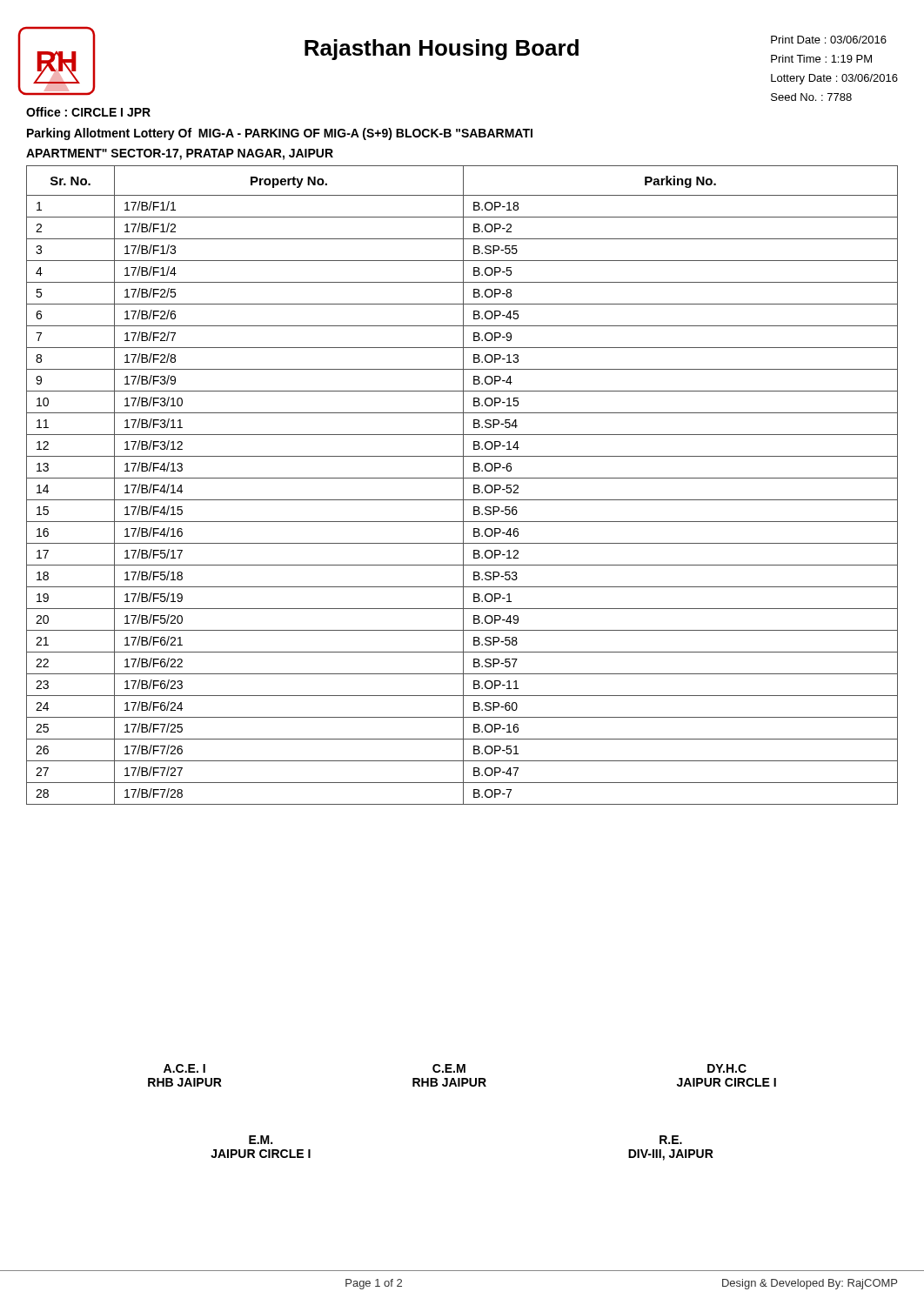Image resolution: width=924 pixels, height=1305 pixels.
Task: Select the text that says "Office : CIRCLE I JPR"
Action: [88, 112]
